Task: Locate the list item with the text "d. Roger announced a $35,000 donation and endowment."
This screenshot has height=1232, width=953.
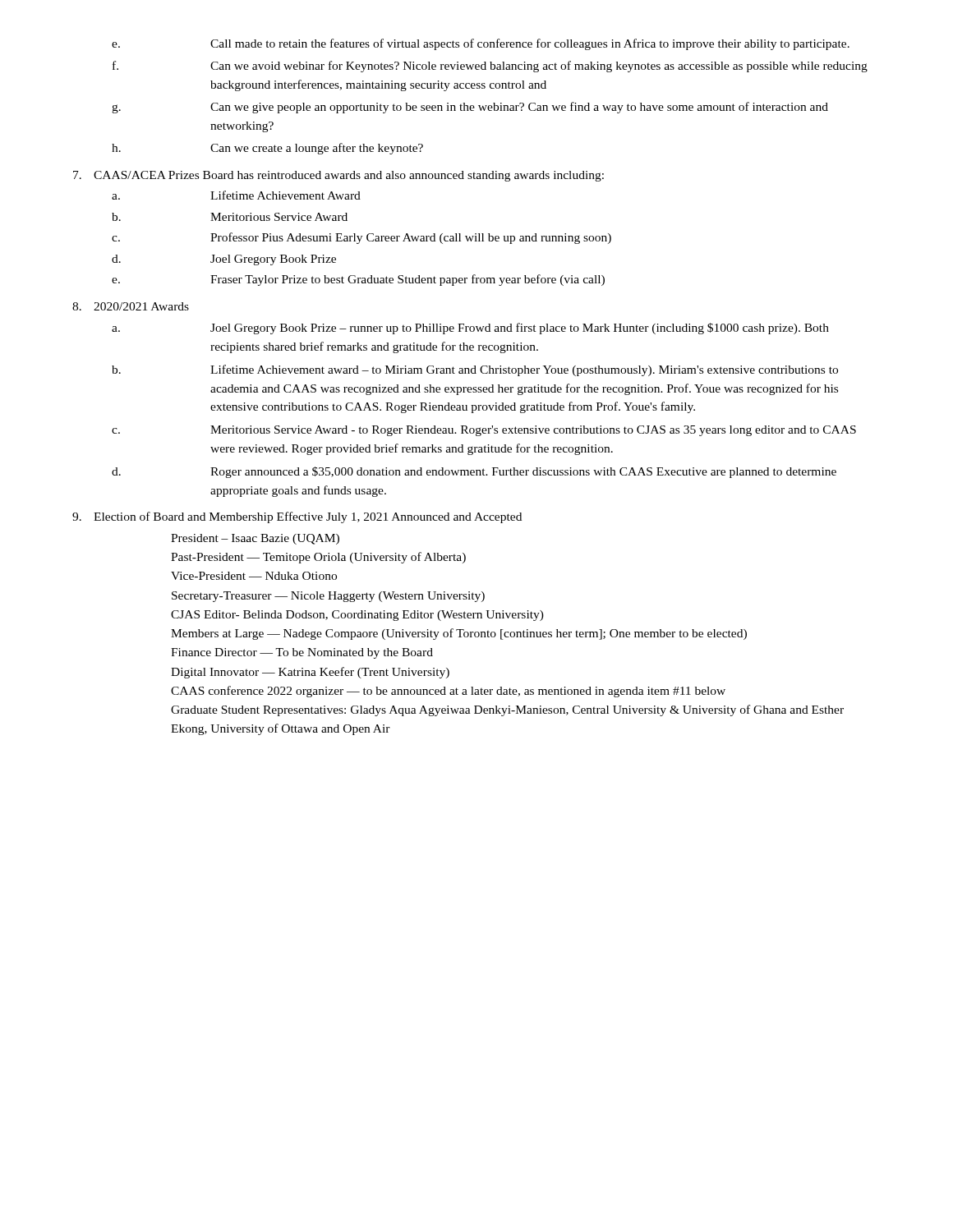Action: click(x=476, y=481)
